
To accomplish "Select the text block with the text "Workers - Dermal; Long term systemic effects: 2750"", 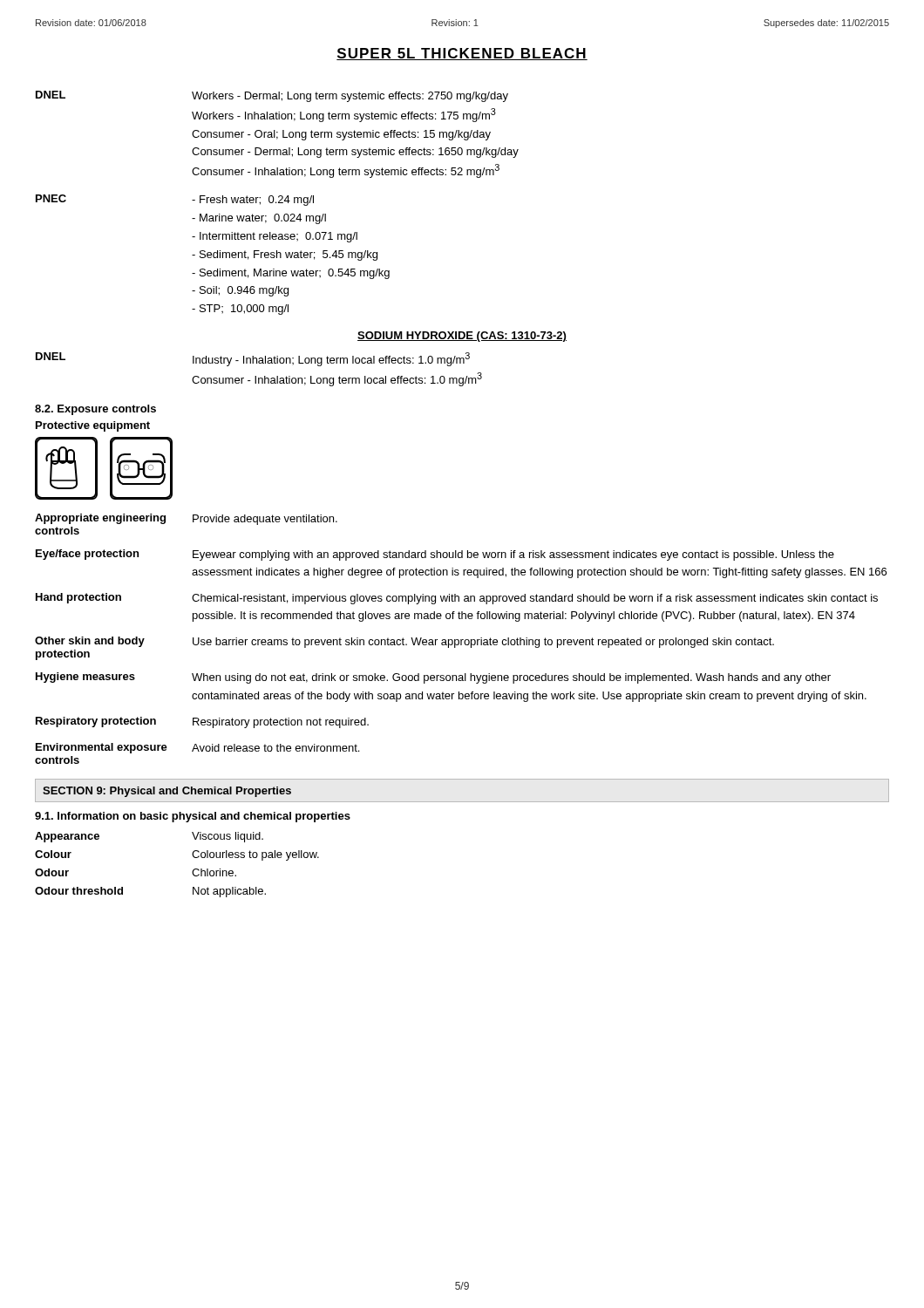I will (355, 133).
